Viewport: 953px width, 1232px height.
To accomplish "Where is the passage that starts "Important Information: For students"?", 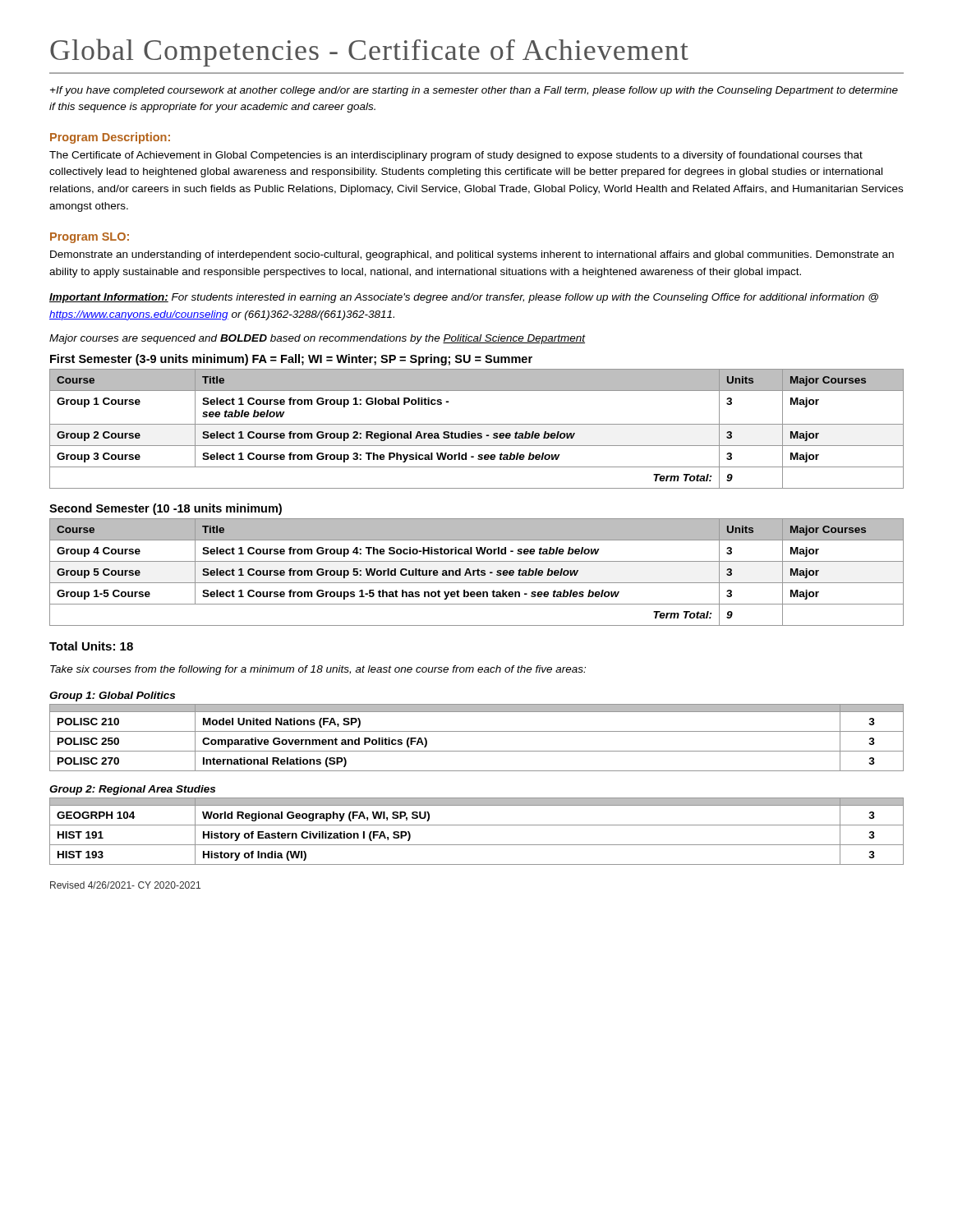I will [x=464, y=306].
